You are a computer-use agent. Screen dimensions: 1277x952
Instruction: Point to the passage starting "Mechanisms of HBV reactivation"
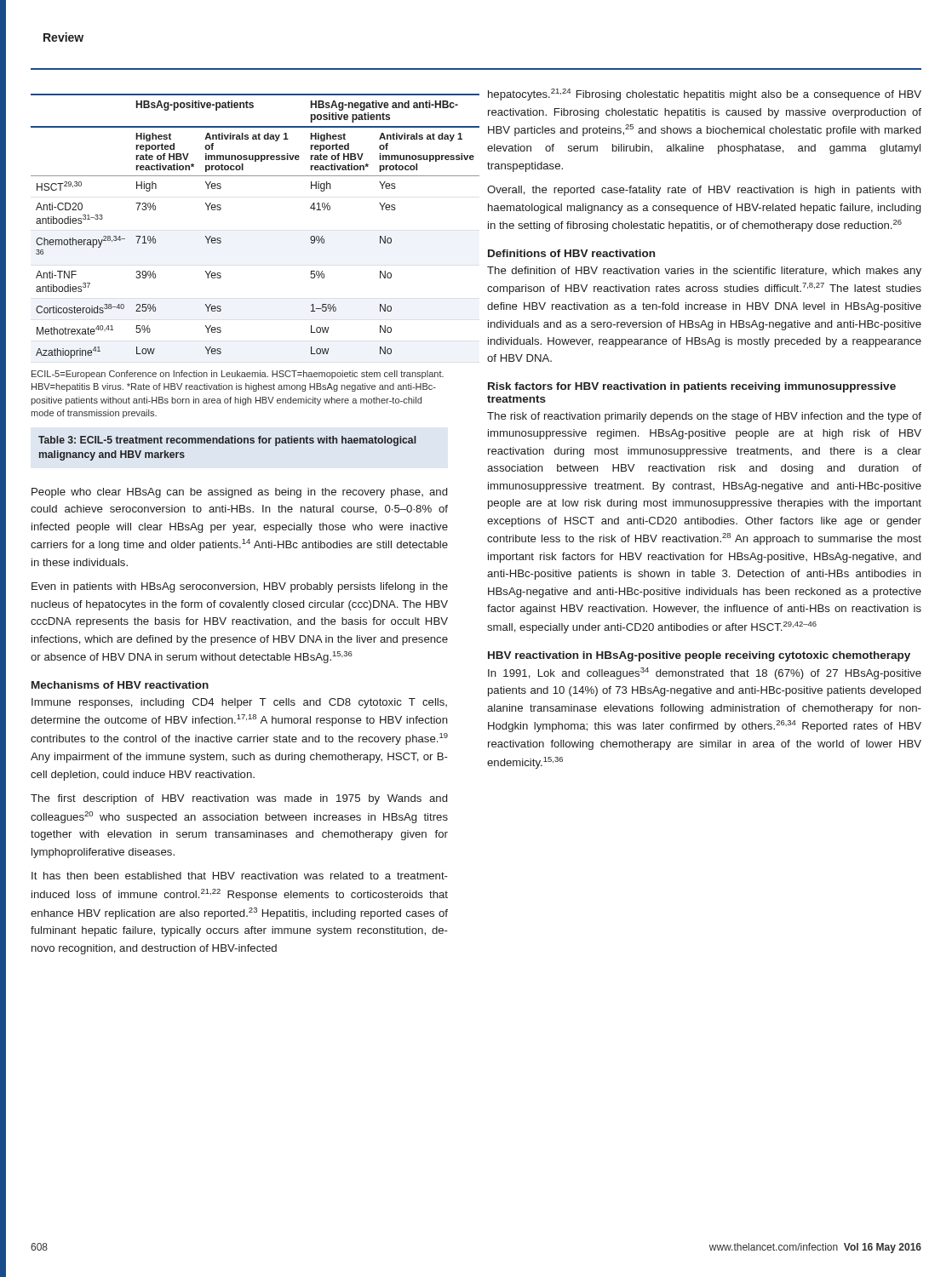(120, 685)
